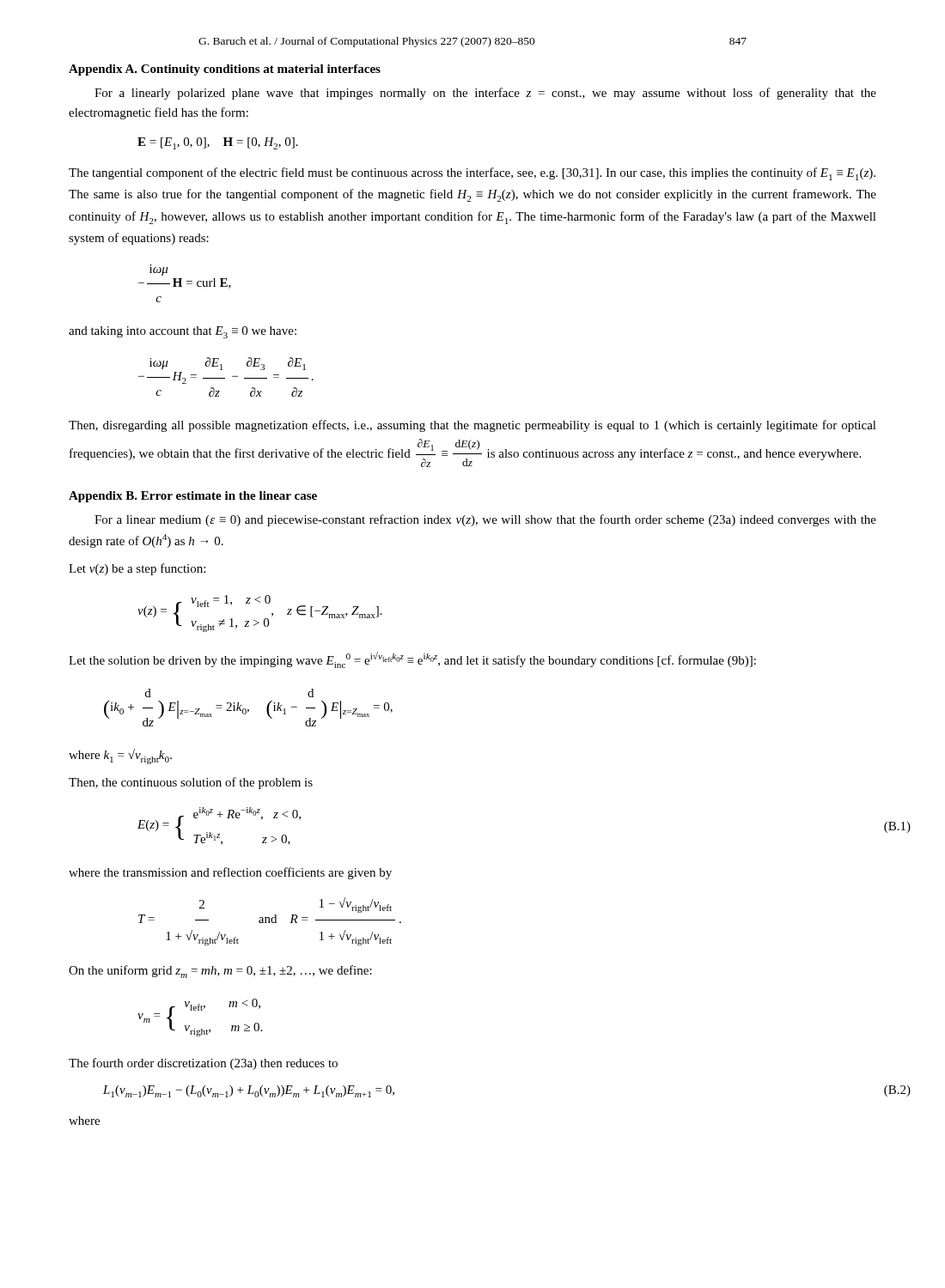The height and width of the screenshot is (1288, 945).
Task: Point to the passage starting "(ik0 + d dz ) E|z=−Zmax = 2ik0,"
Action: coord(248,708)
